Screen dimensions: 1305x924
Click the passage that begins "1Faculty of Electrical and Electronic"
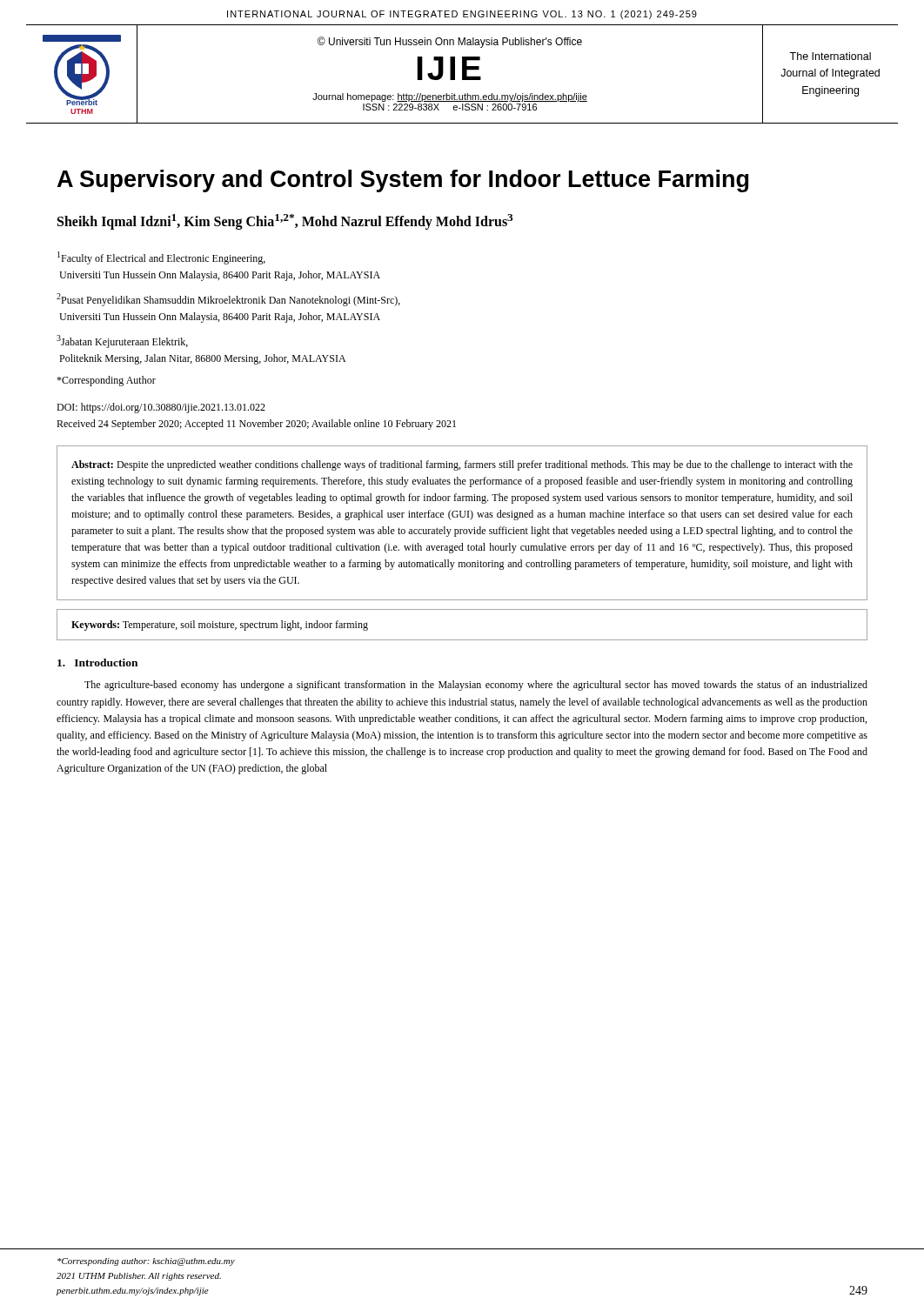[x=218, y=265]
